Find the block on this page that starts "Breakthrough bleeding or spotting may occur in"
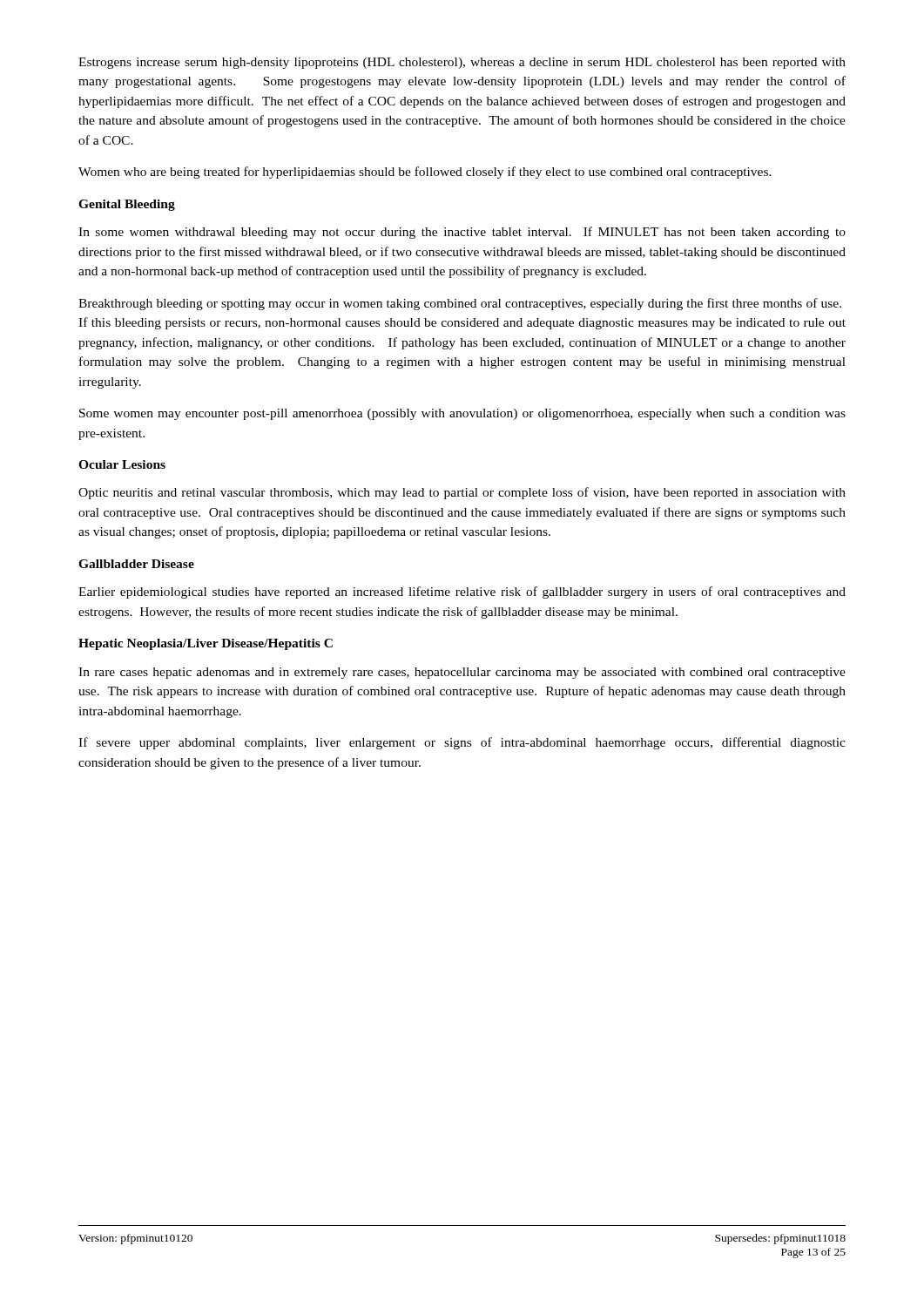 (462, 342)
